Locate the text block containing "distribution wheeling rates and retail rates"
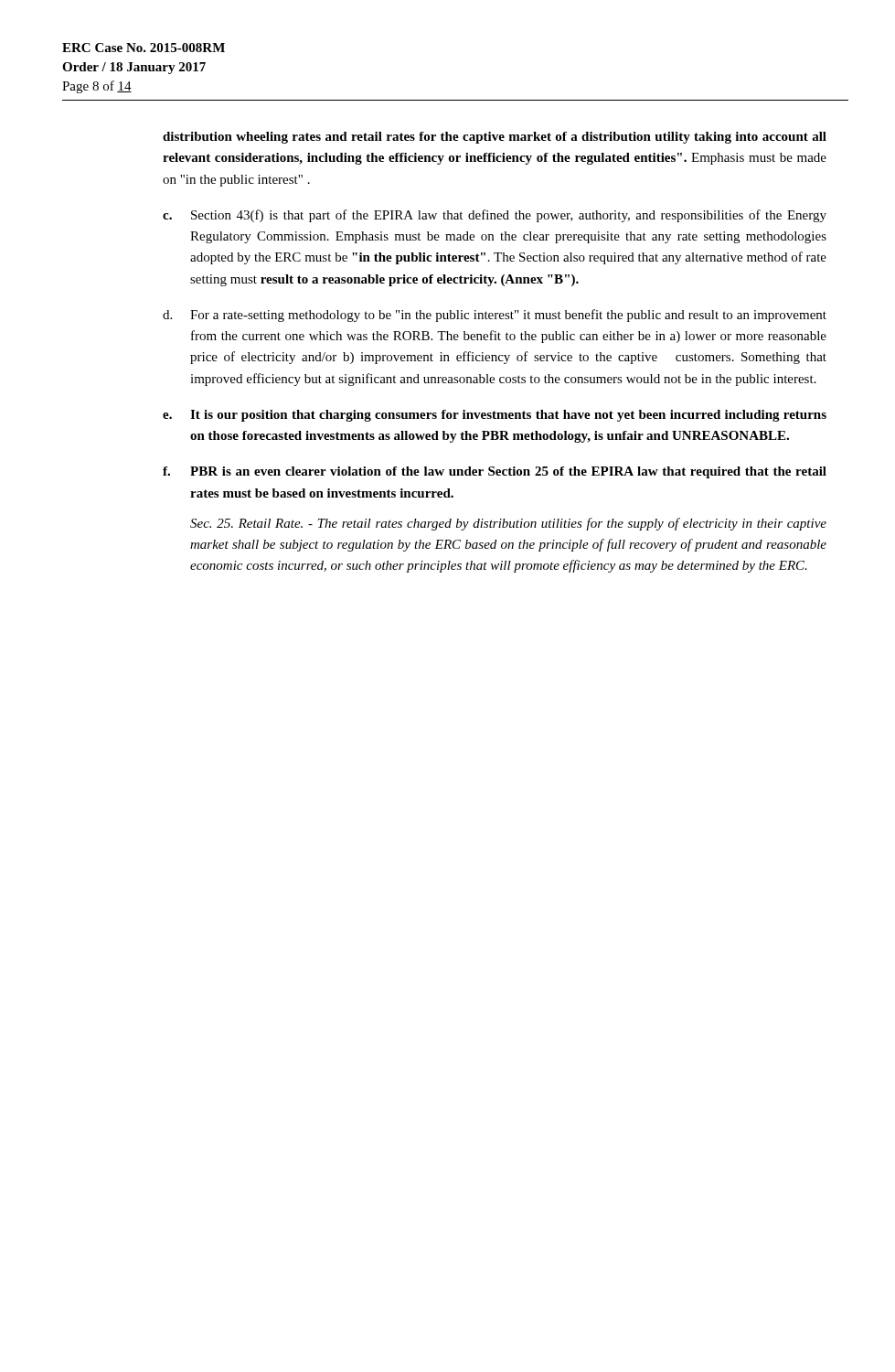Screen dimensions: 1372x895 [x=495, y=158]
